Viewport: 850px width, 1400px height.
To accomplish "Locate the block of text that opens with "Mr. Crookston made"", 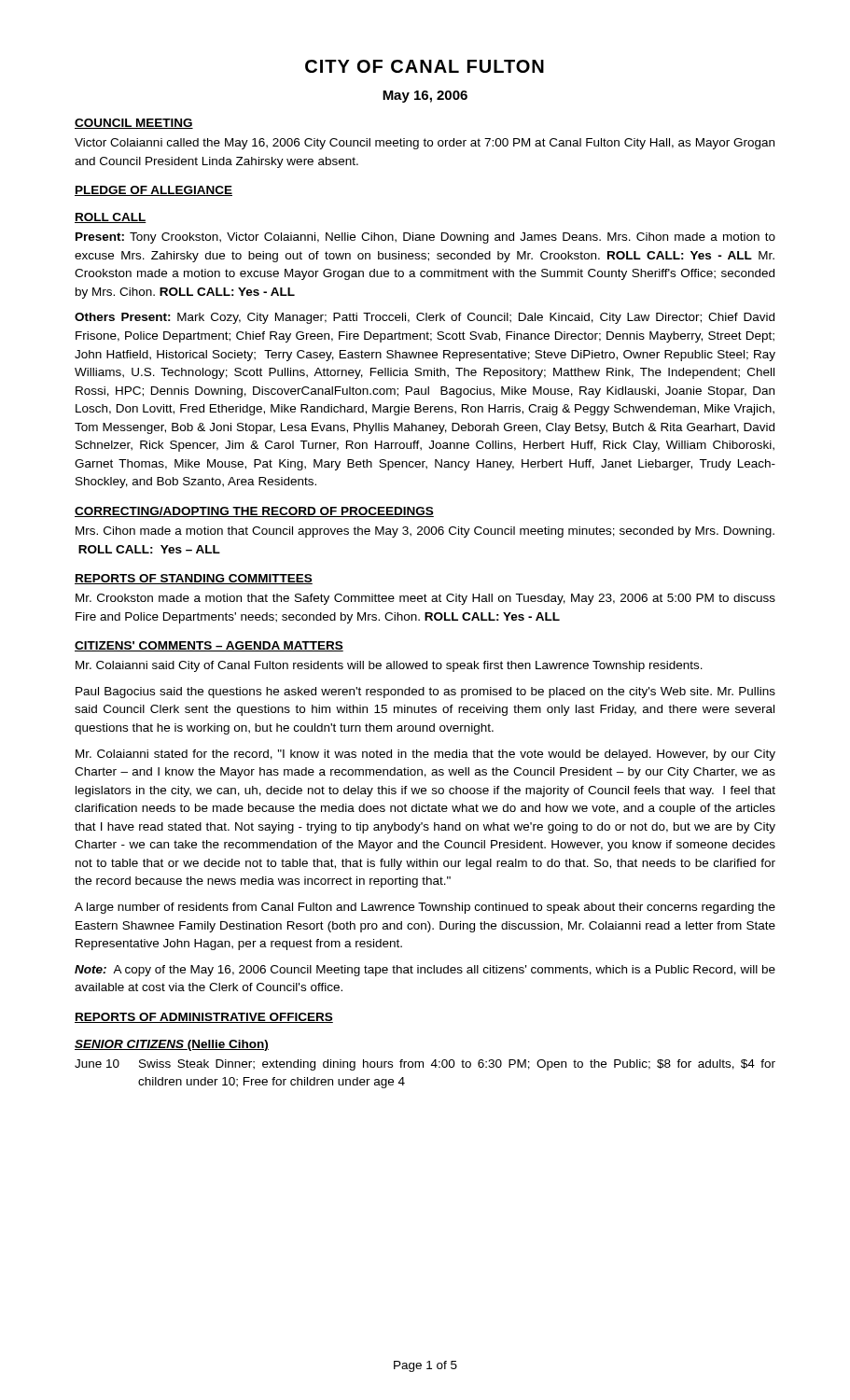I will tap(425, 607).
